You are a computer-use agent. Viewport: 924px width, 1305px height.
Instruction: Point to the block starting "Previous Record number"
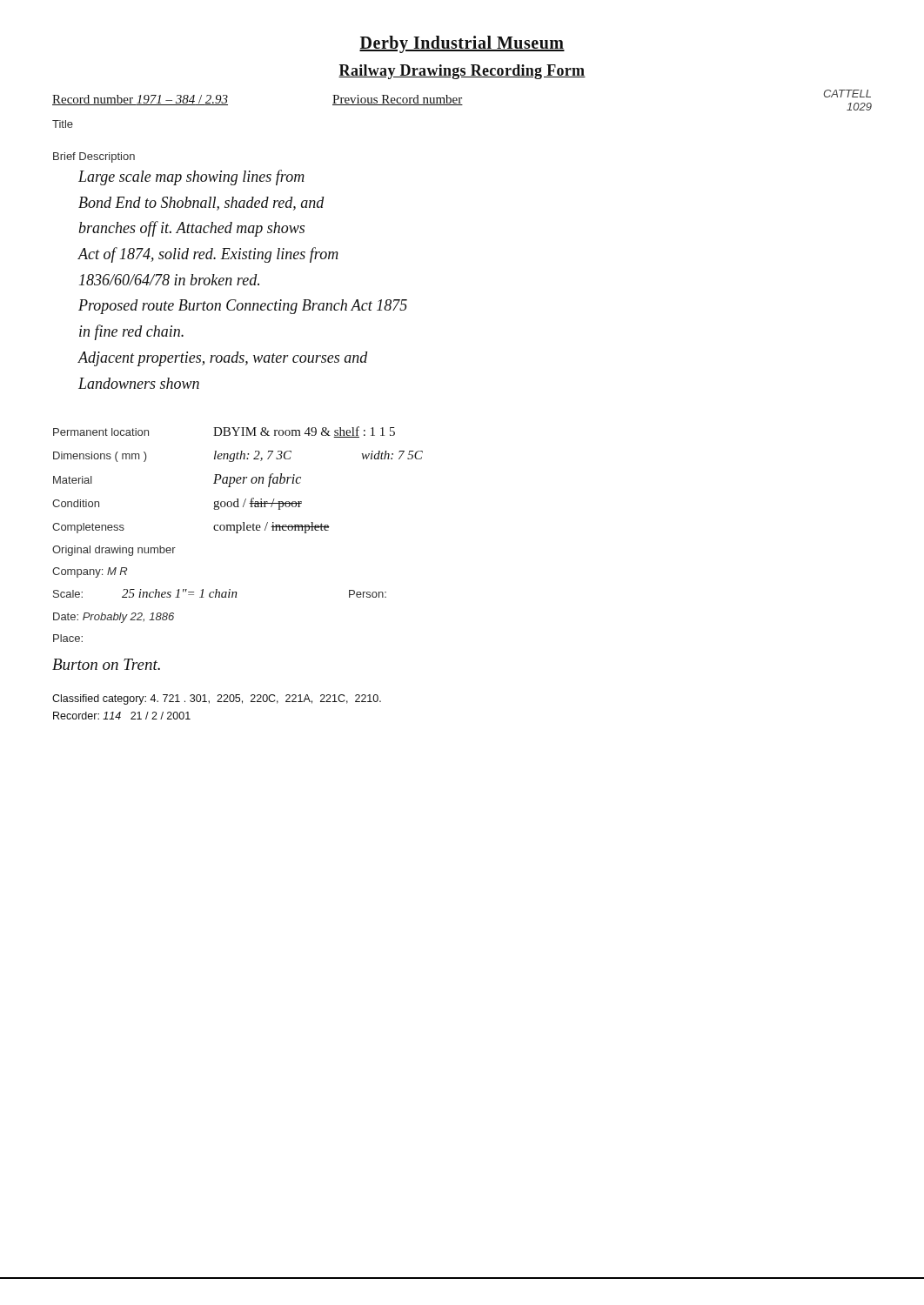397,99
